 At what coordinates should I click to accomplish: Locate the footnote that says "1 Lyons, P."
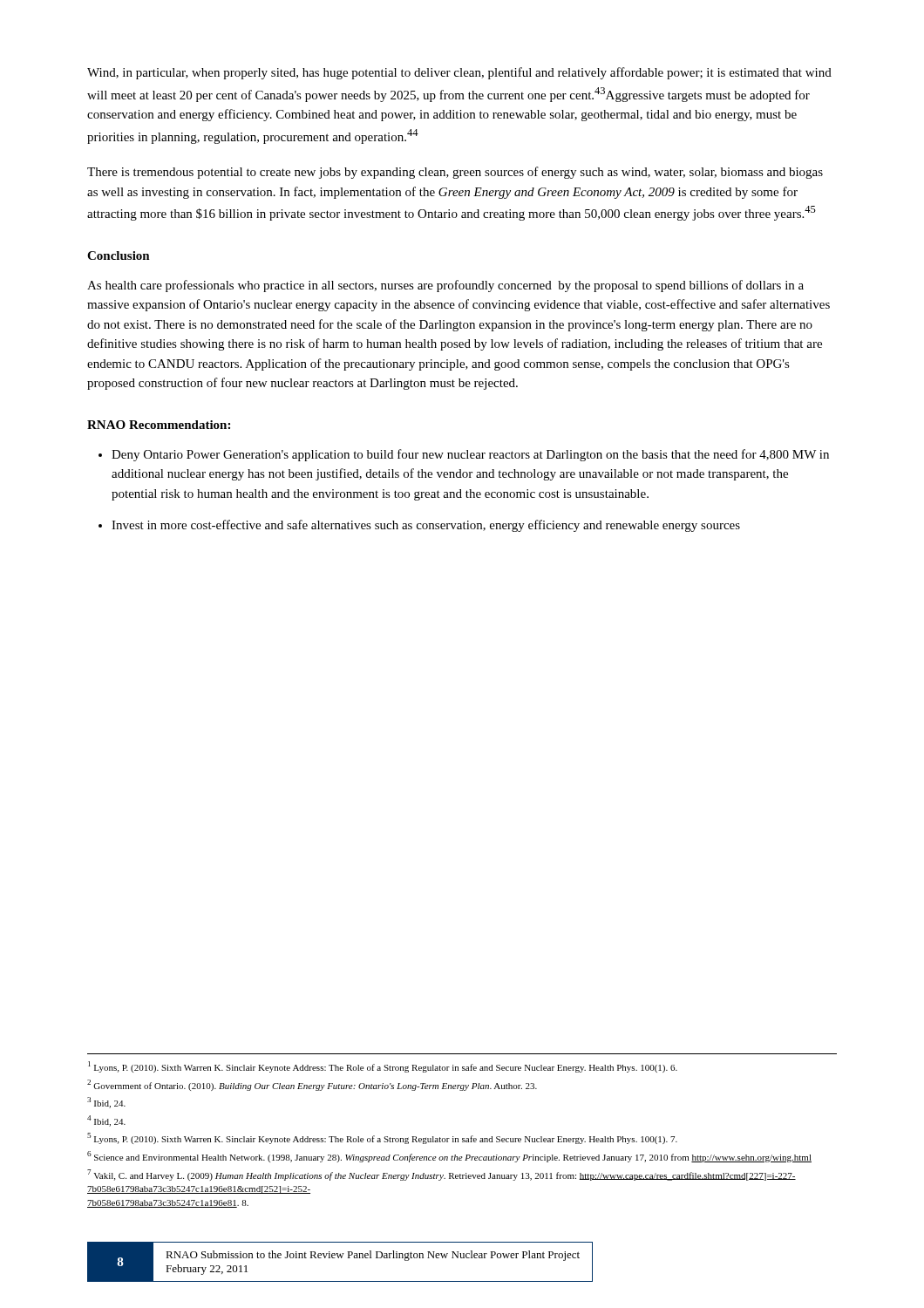(x=382, y=1066)
